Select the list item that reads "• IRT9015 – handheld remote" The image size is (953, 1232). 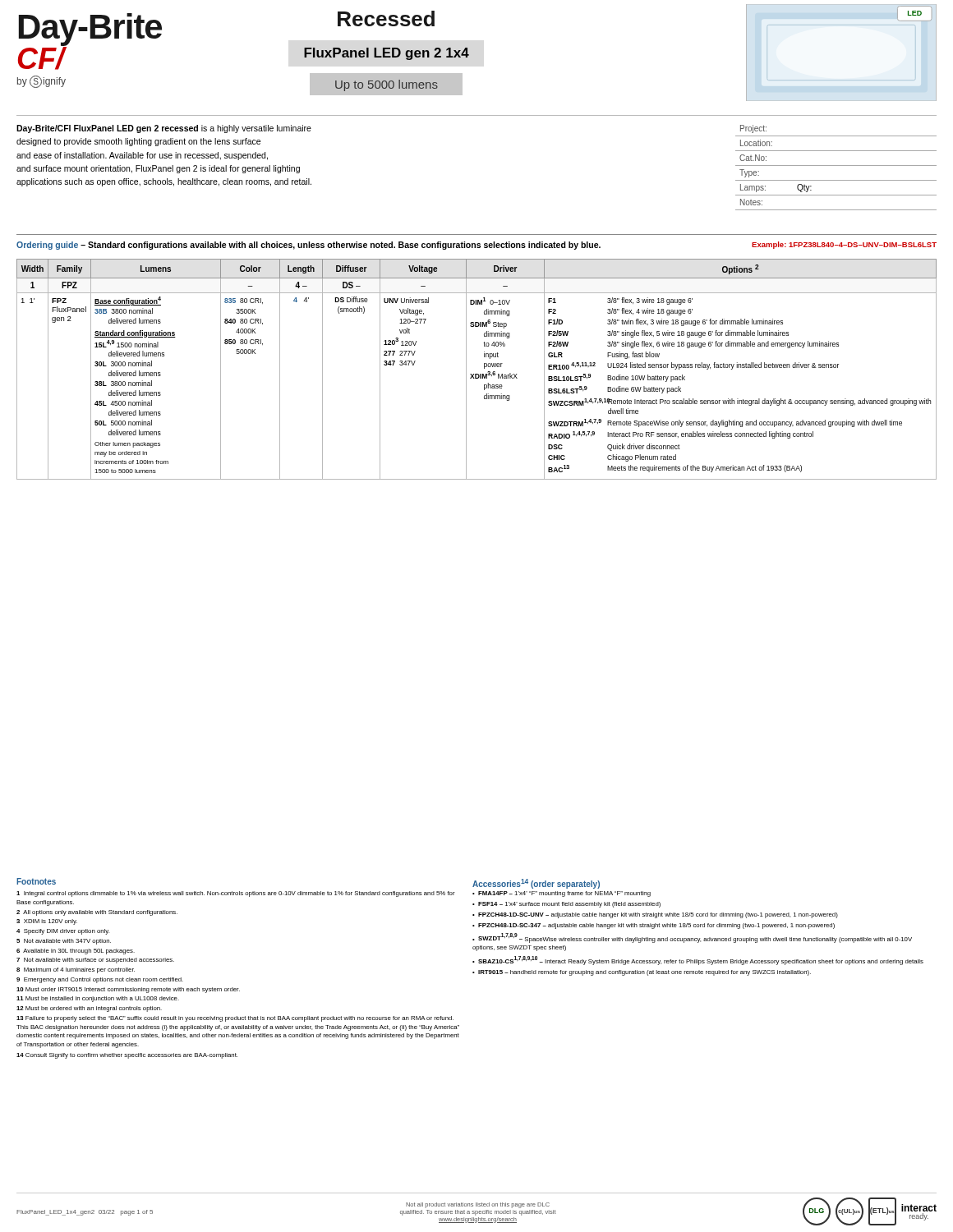[642, 972]
